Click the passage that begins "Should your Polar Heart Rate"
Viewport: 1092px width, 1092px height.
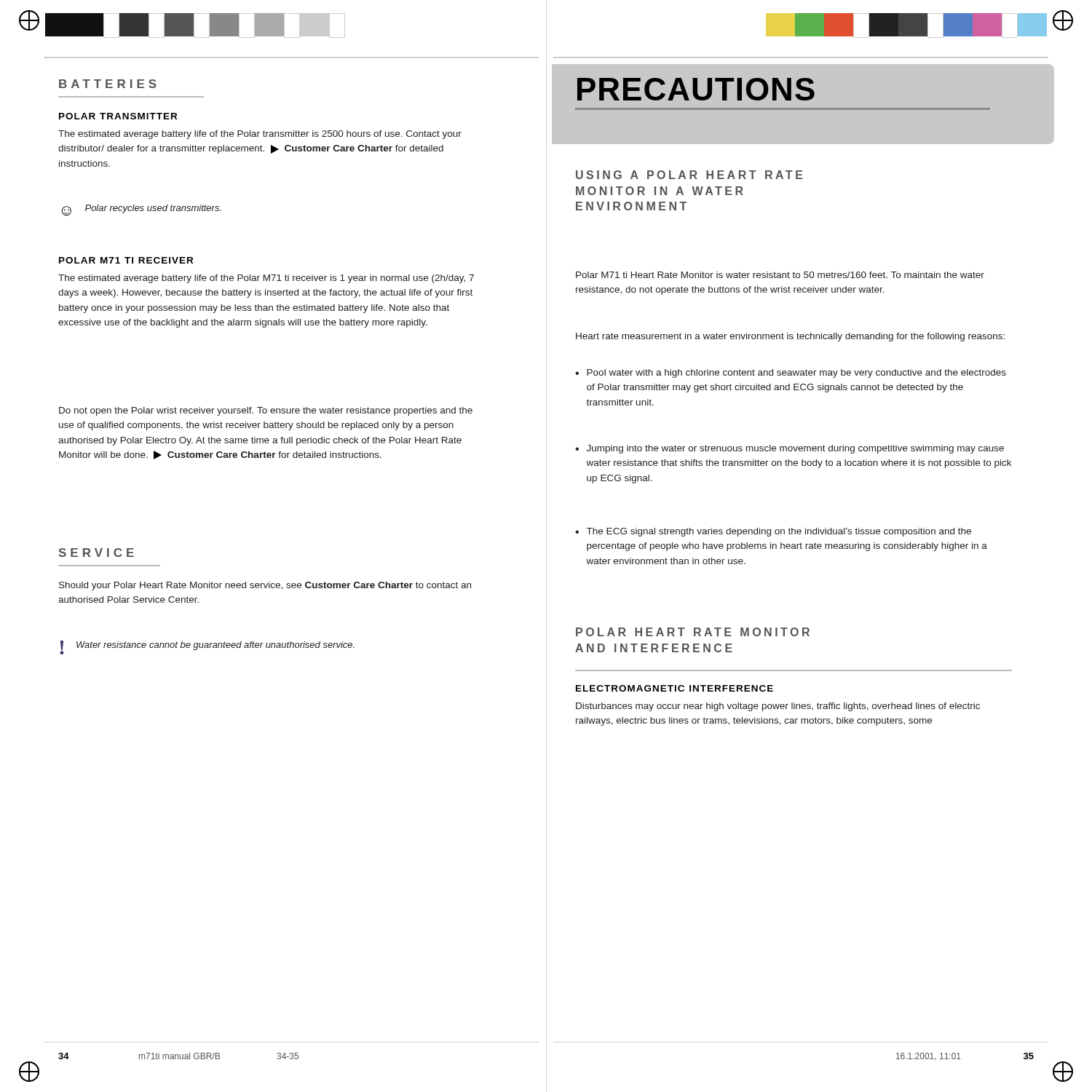(x=265, y=592)
